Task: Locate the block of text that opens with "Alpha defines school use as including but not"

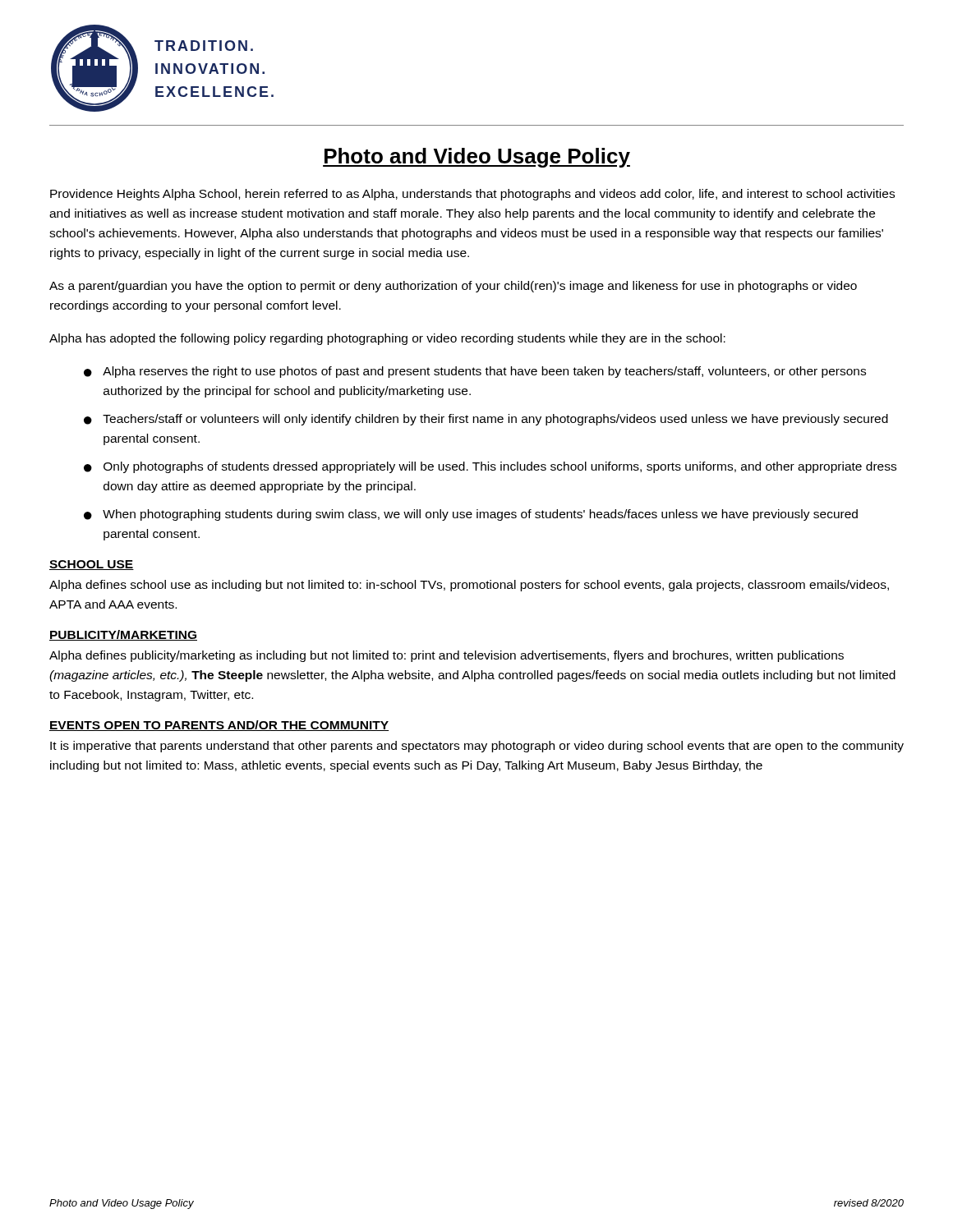Action: pyautogui.click(x=470, y=594)
